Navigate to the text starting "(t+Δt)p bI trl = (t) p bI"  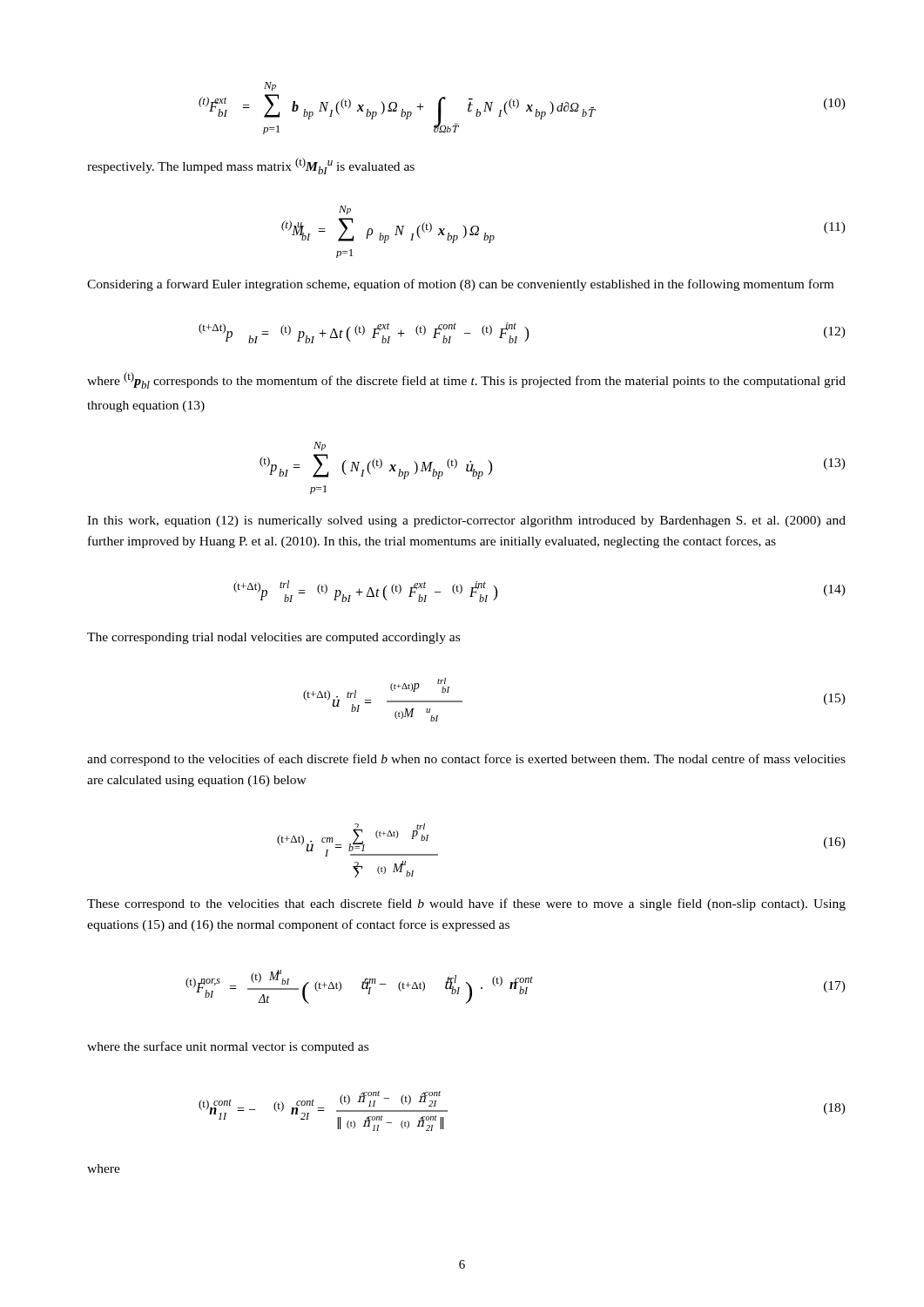coord(466,589)
